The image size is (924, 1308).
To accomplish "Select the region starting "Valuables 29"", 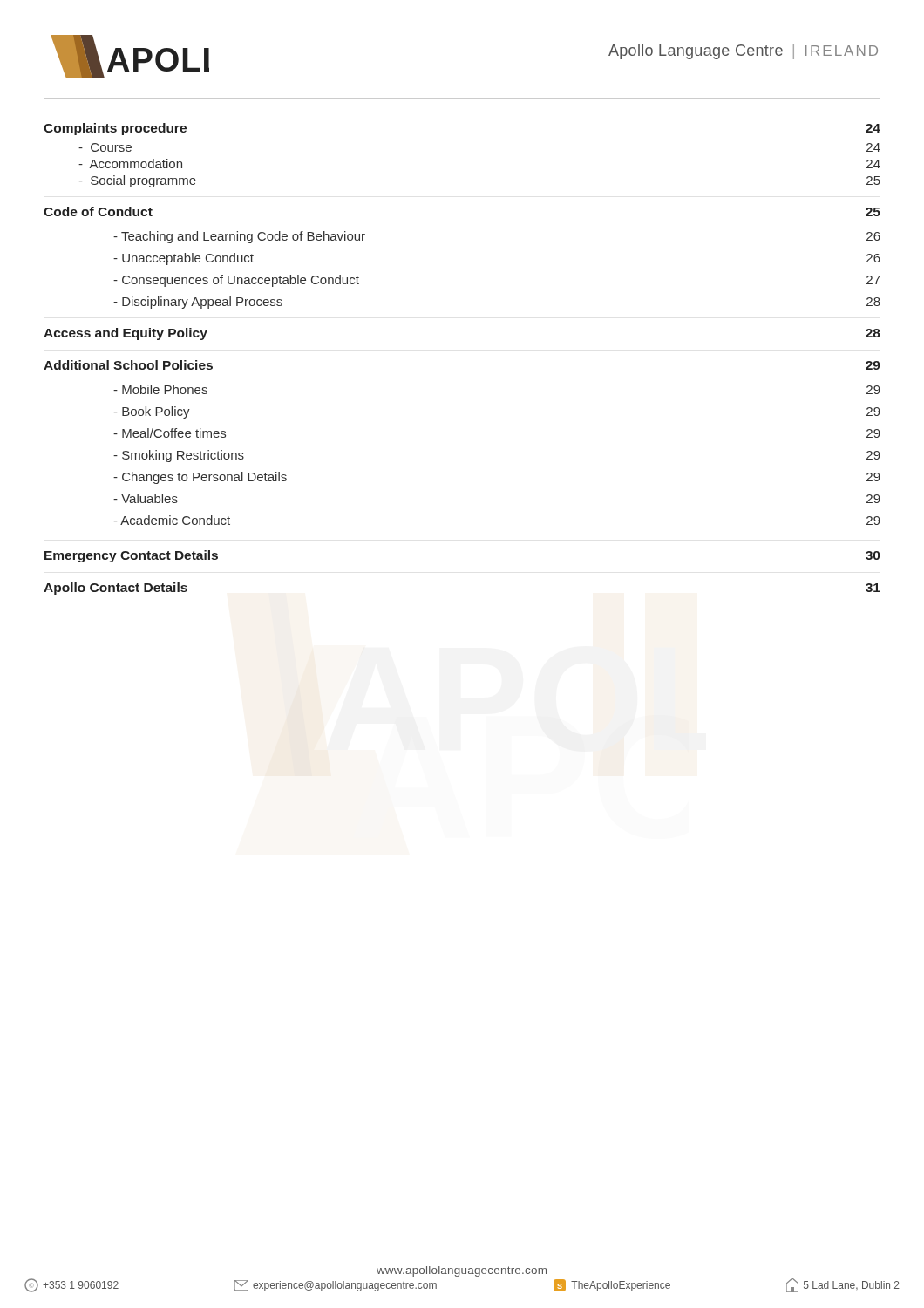I will (x=141, y=498).
